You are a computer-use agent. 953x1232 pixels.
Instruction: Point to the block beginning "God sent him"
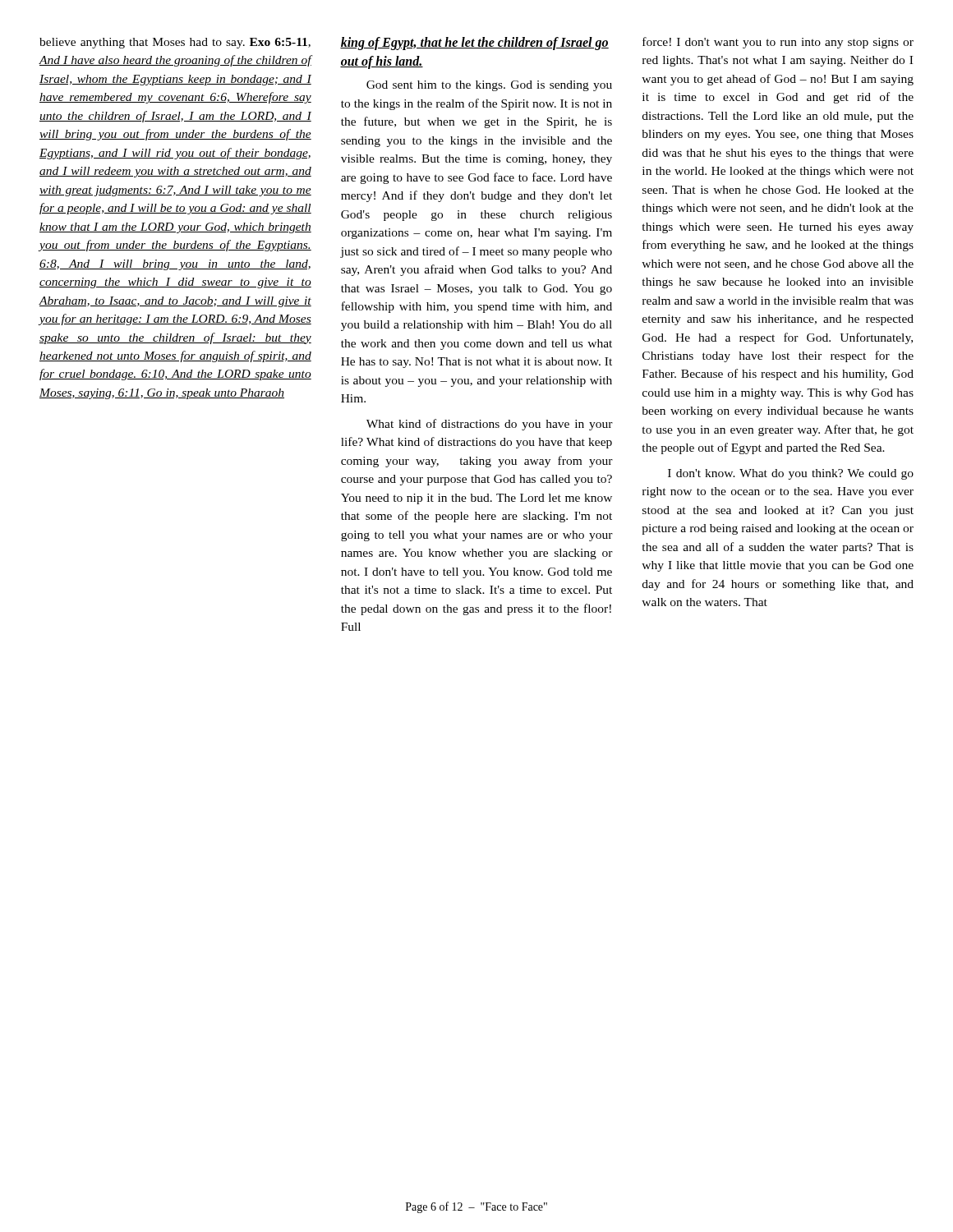pyautogui.click(x=476, y=356)
